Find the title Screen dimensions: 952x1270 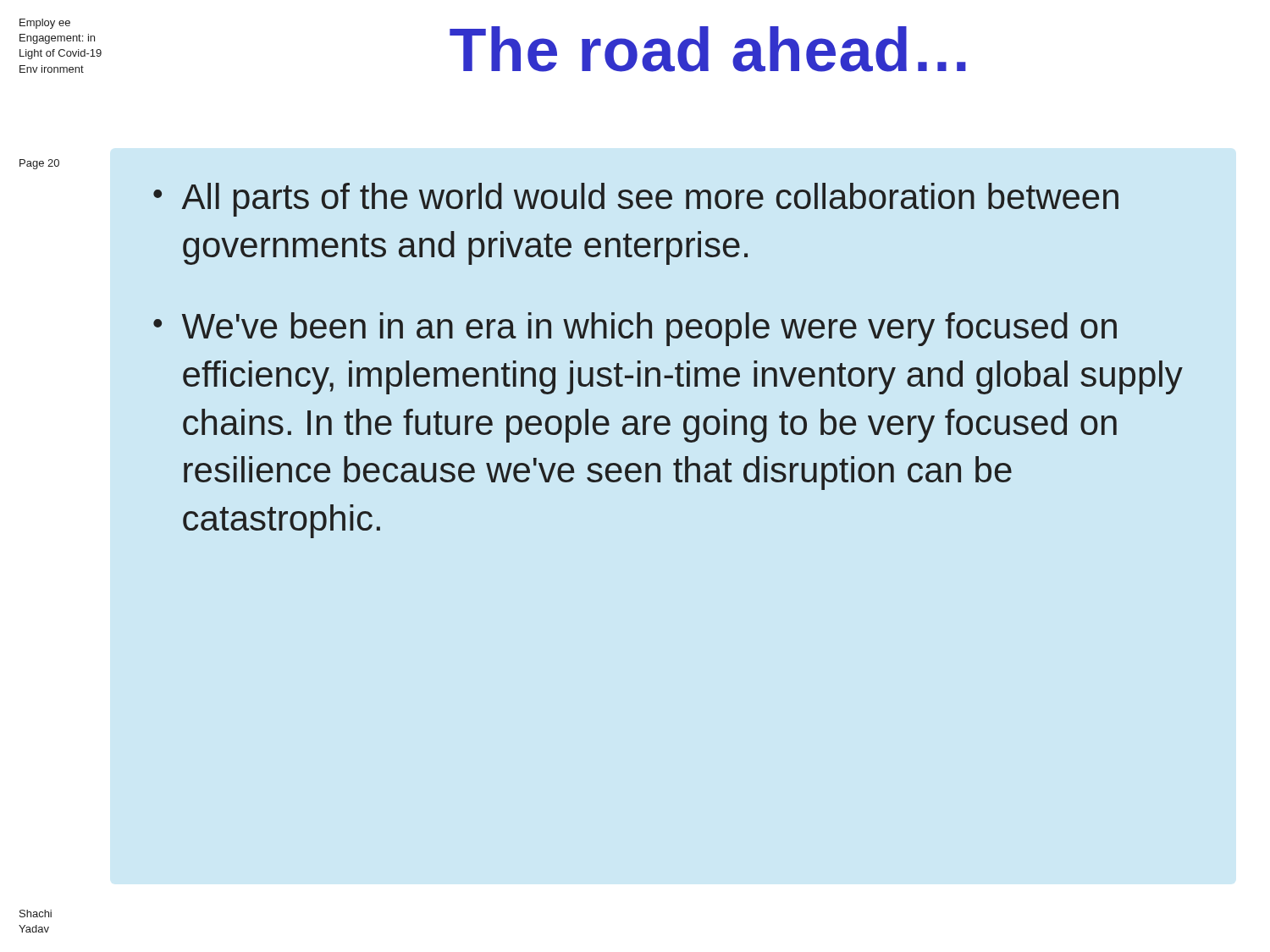point(711,50)
